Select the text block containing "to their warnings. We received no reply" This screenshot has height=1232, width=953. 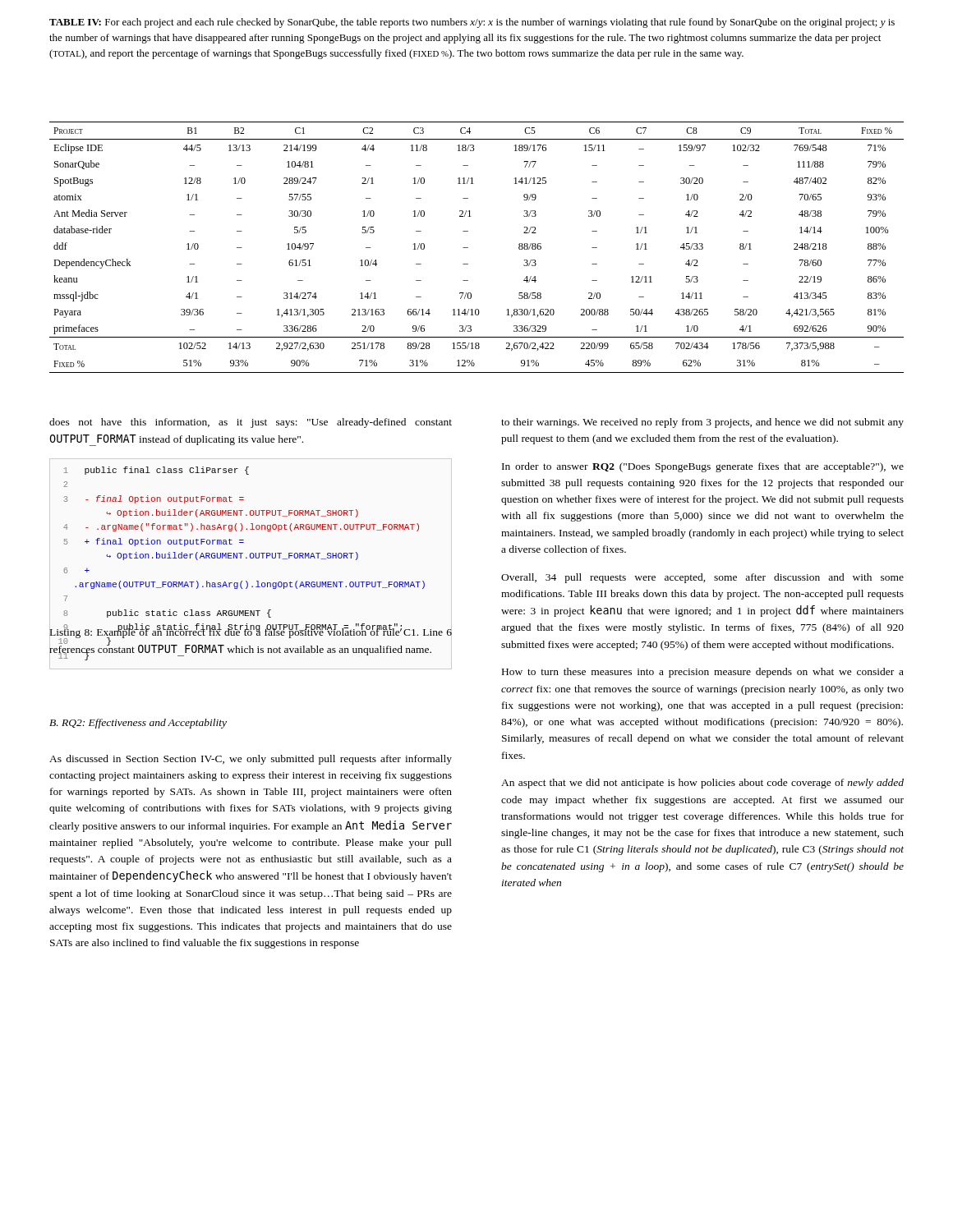click(x=702, y=652)
